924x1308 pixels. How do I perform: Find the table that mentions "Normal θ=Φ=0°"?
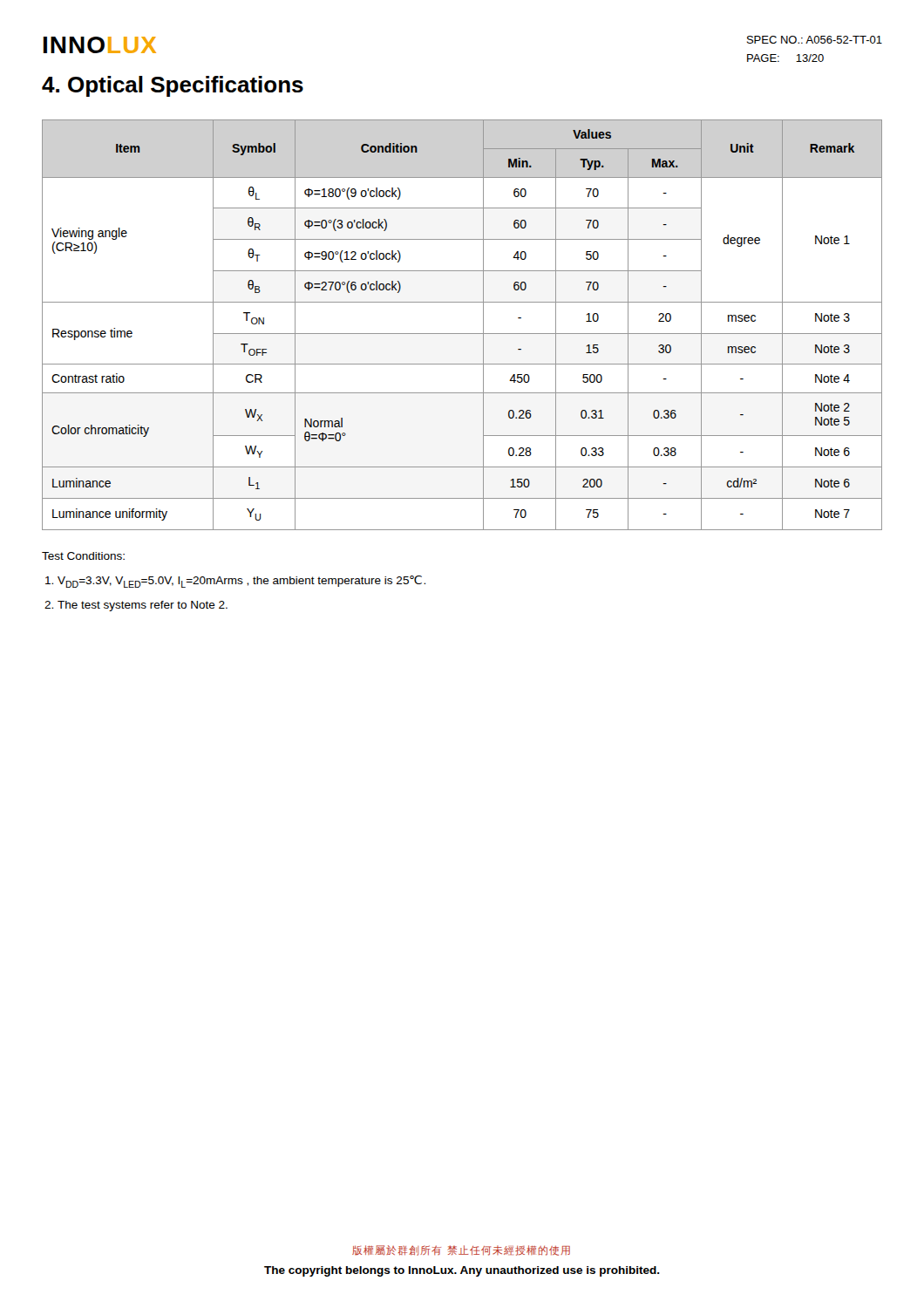tap(462, 325)
